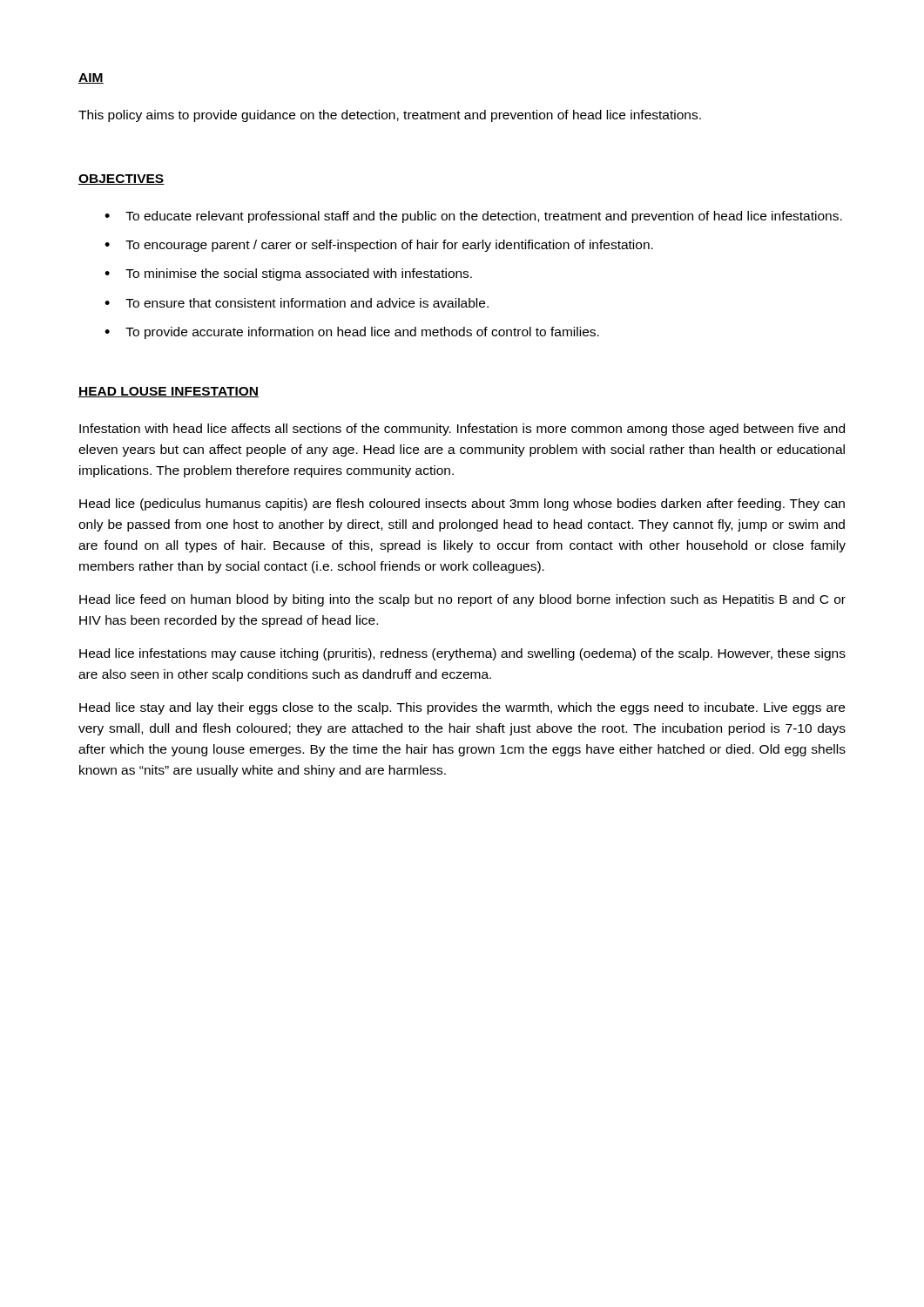Select the passage starting "HEAD LOUSE INFESTATION"
Image resolution: width=924 pixels, height=1307 pixels.
click(x=168, y=391)
